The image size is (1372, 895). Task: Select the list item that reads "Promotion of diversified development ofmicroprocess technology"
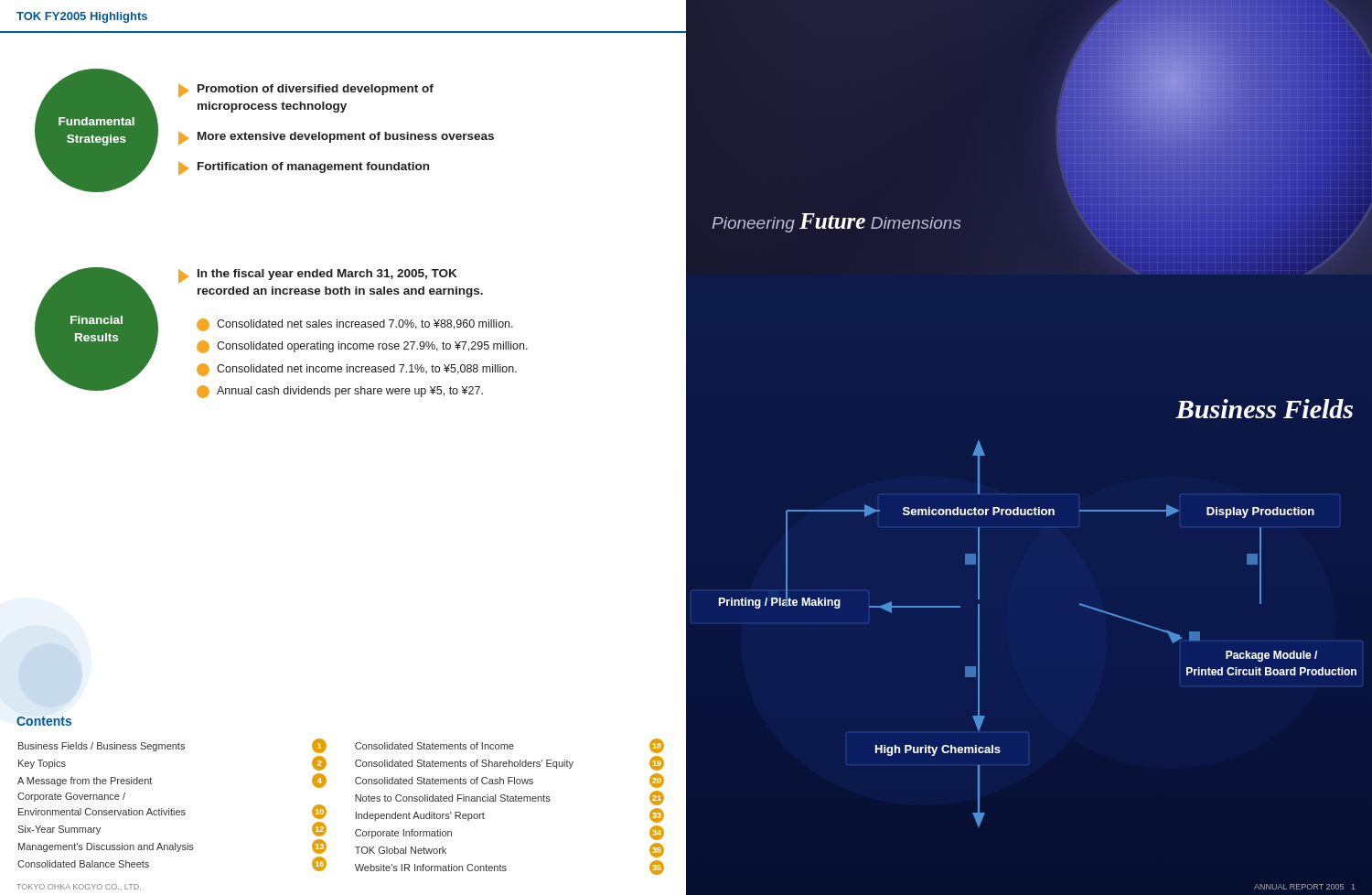306,98
